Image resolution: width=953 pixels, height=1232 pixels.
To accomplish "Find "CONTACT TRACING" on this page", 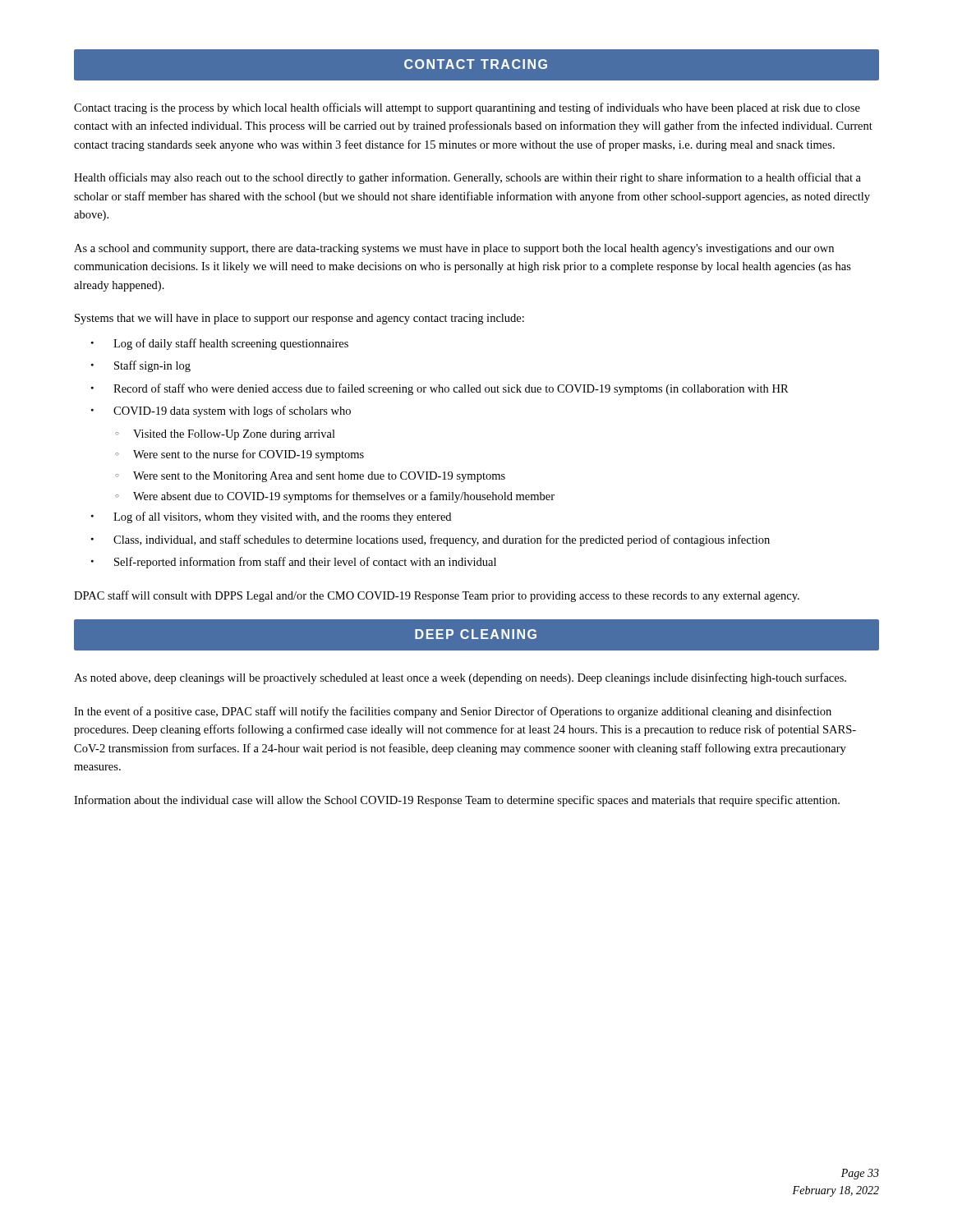I will pyautogui.click(x=476, y=64).
